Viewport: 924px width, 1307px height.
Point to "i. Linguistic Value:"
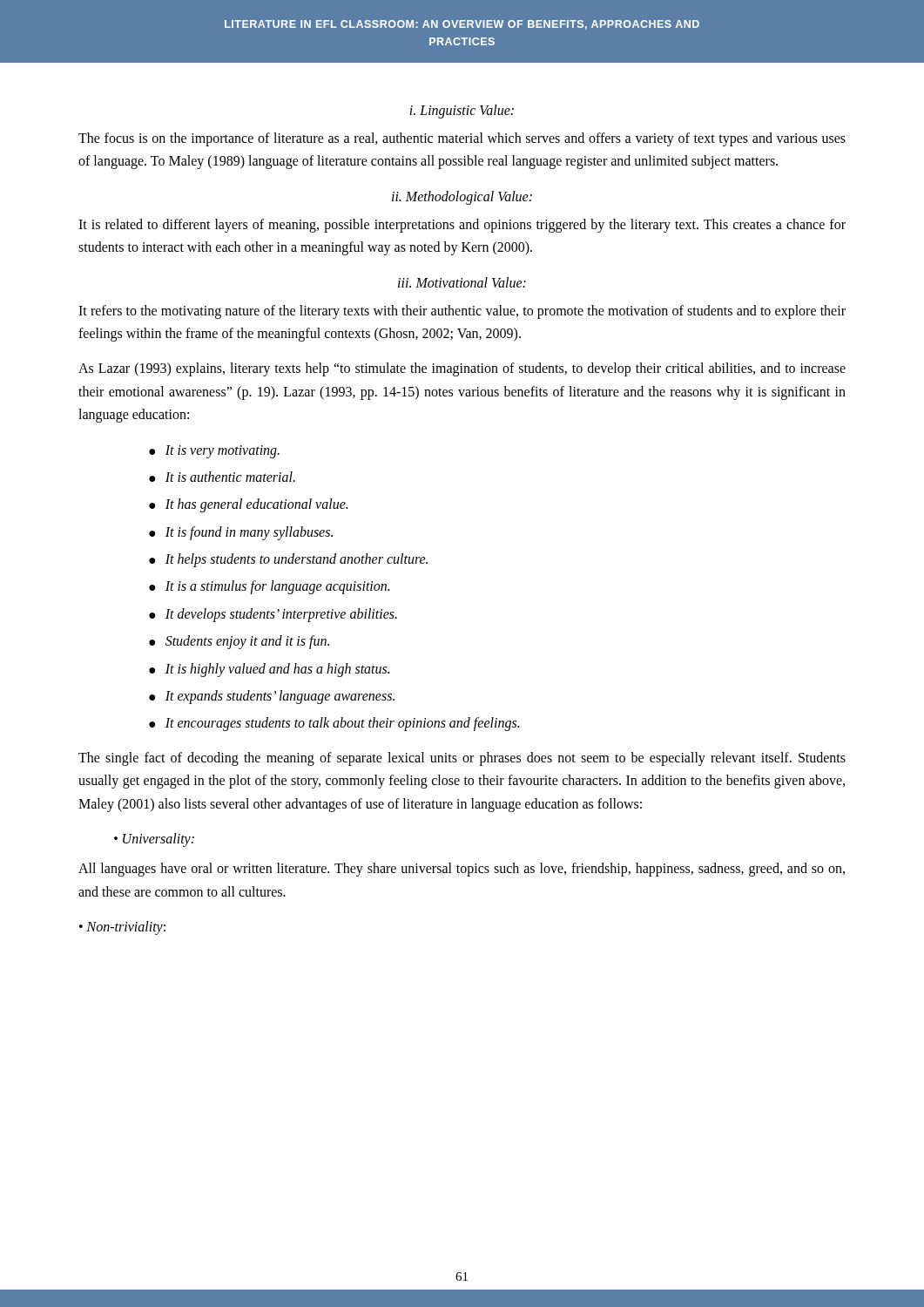point(462,110)
